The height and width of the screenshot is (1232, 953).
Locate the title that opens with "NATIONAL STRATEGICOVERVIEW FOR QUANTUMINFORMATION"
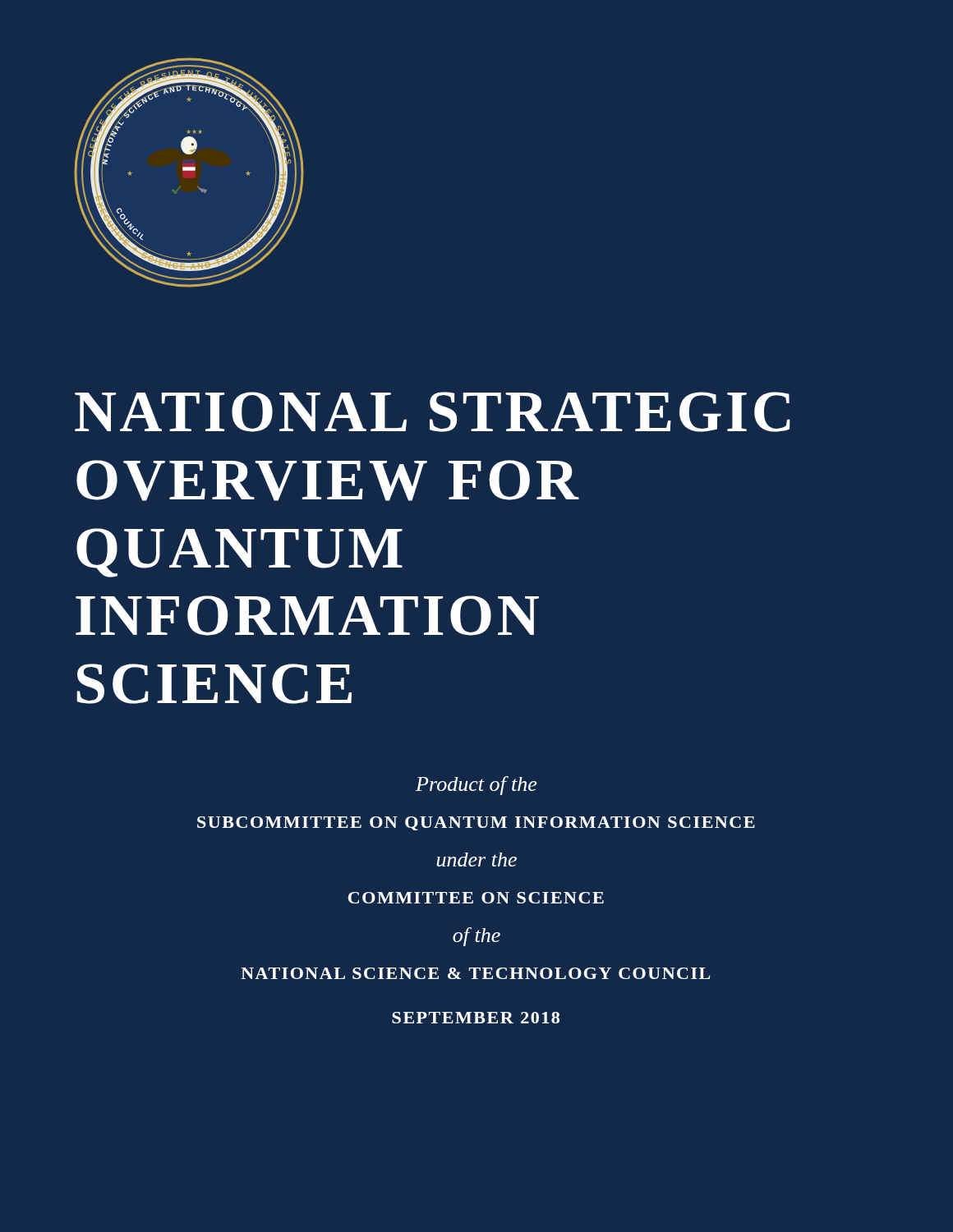[433, 412]
